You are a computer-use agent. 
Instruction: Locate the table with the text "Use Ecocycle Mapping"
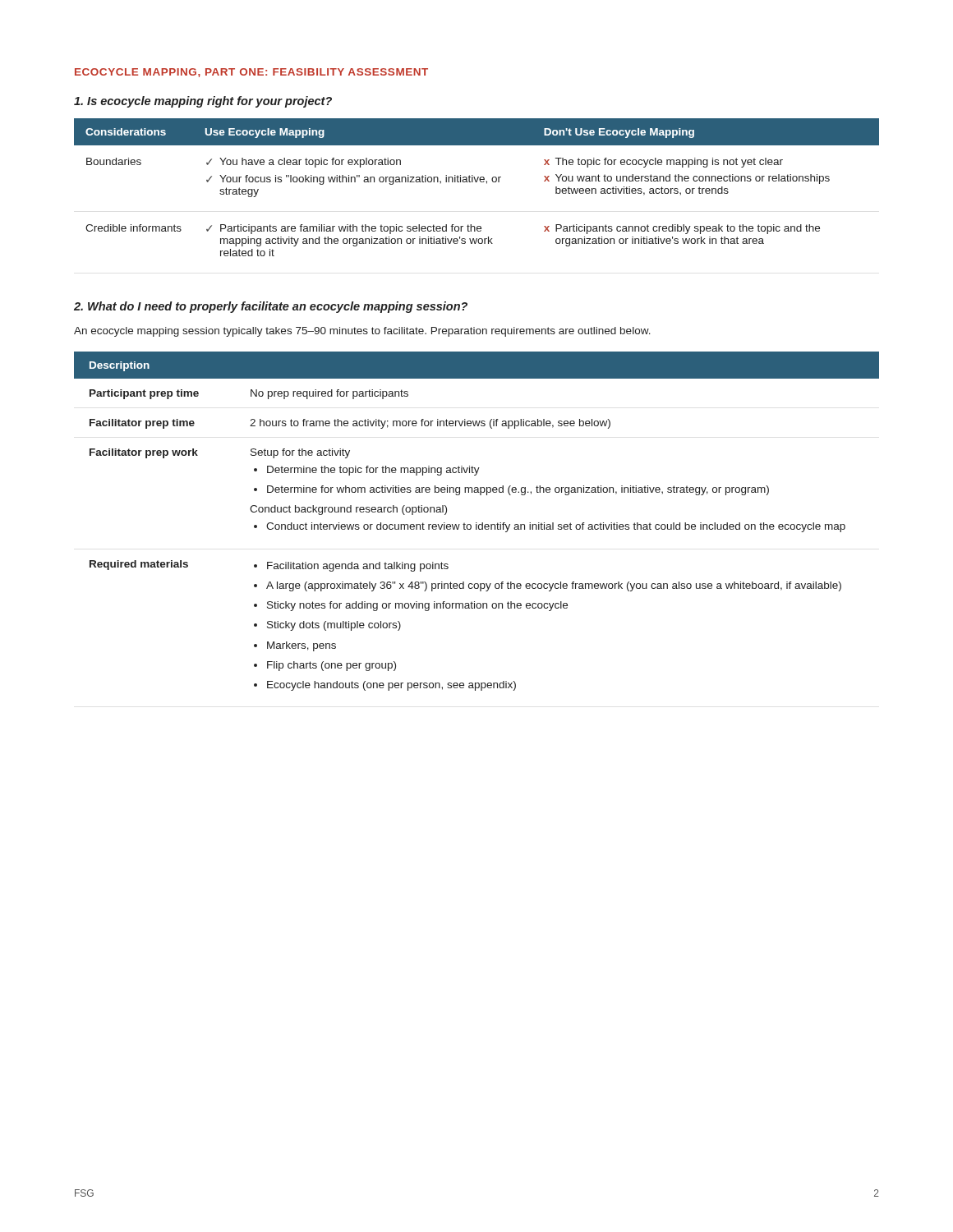[x=476, y=196]
